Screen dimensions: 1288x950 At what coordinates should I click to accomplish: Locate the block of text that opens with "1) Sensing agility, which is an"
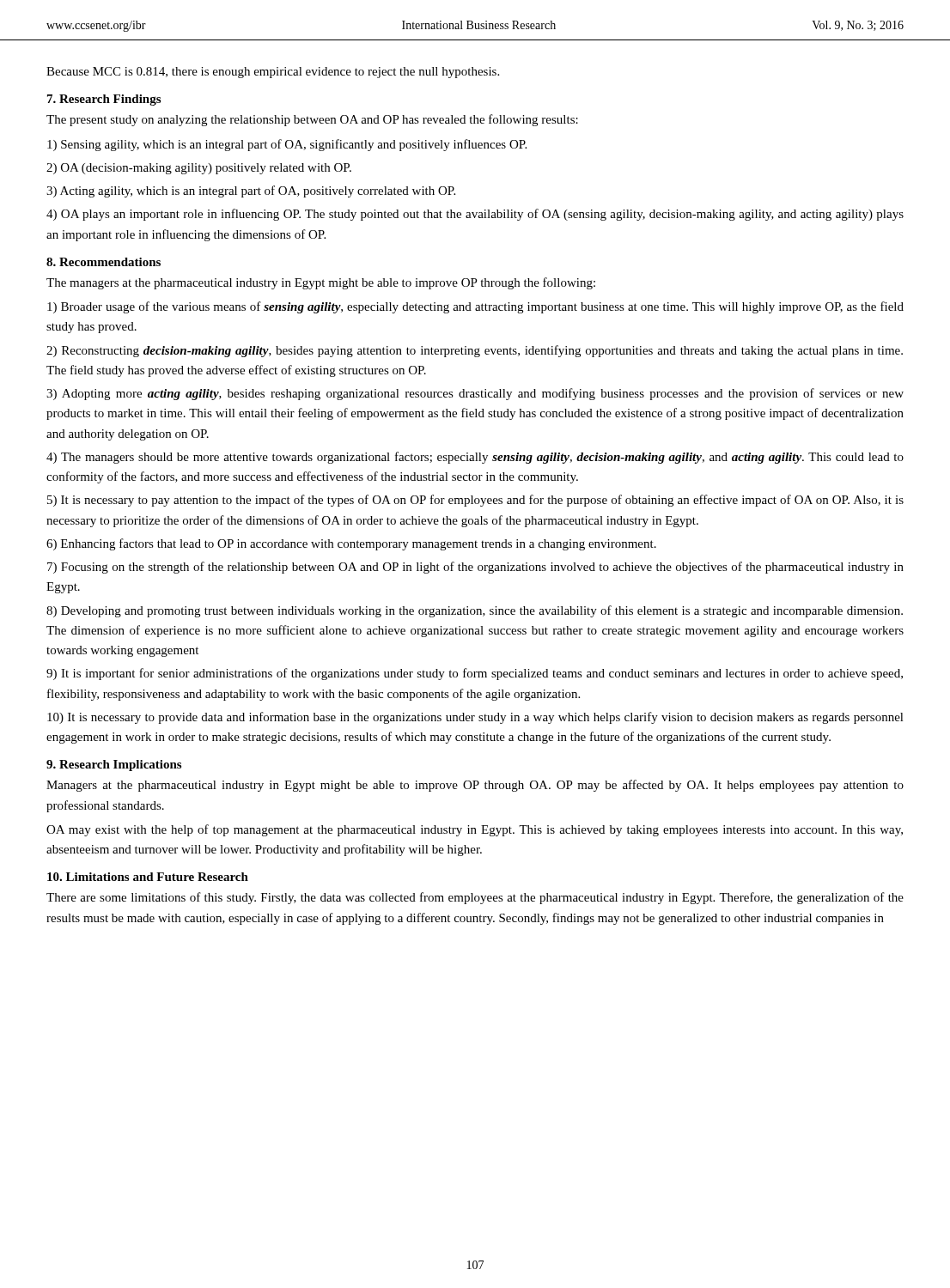pyautogui.click(x=287, y=144)
